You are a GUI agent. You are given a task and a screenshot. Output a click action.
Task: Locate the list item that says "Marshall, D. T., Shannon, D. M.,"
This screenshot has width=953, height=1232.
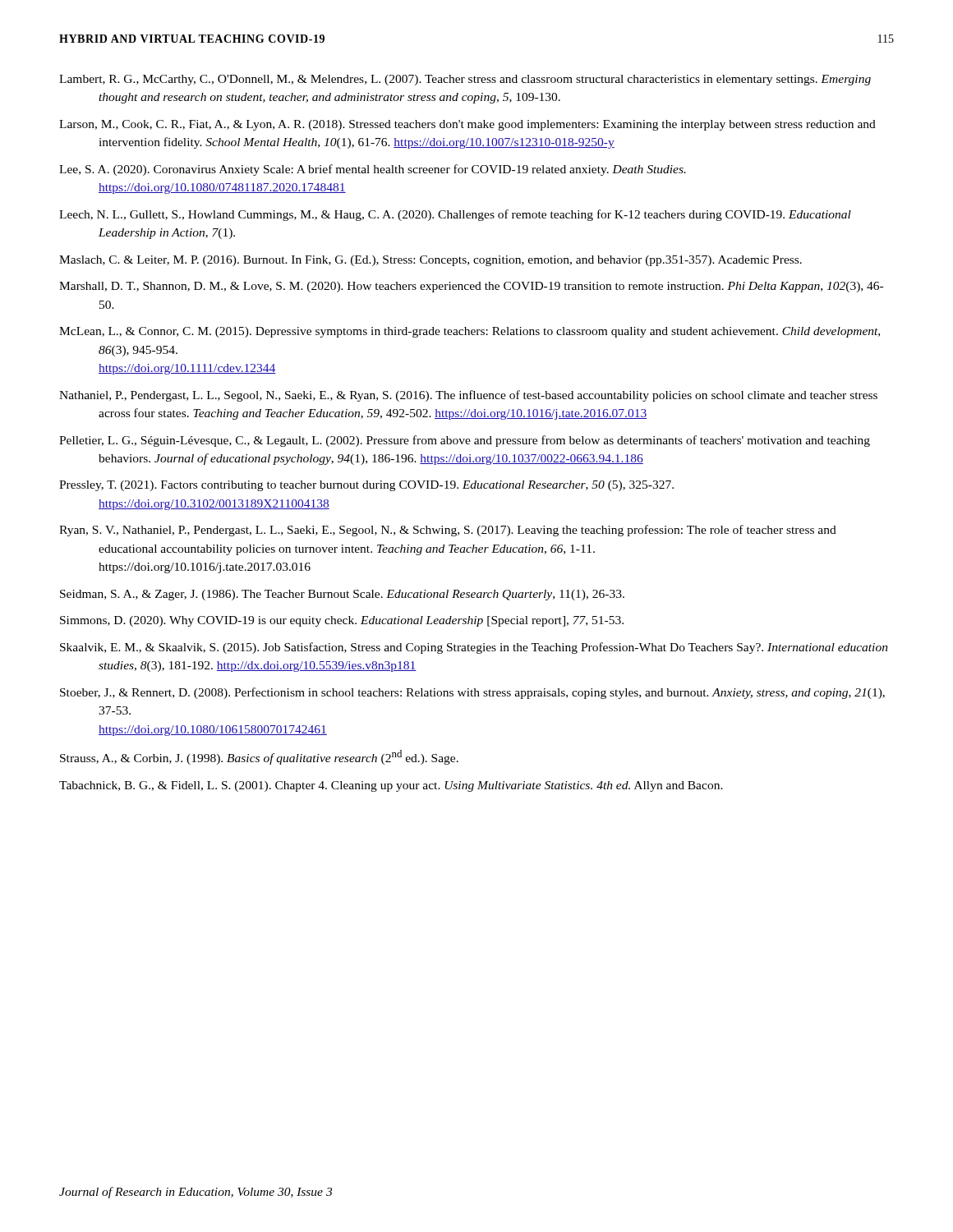471,295
